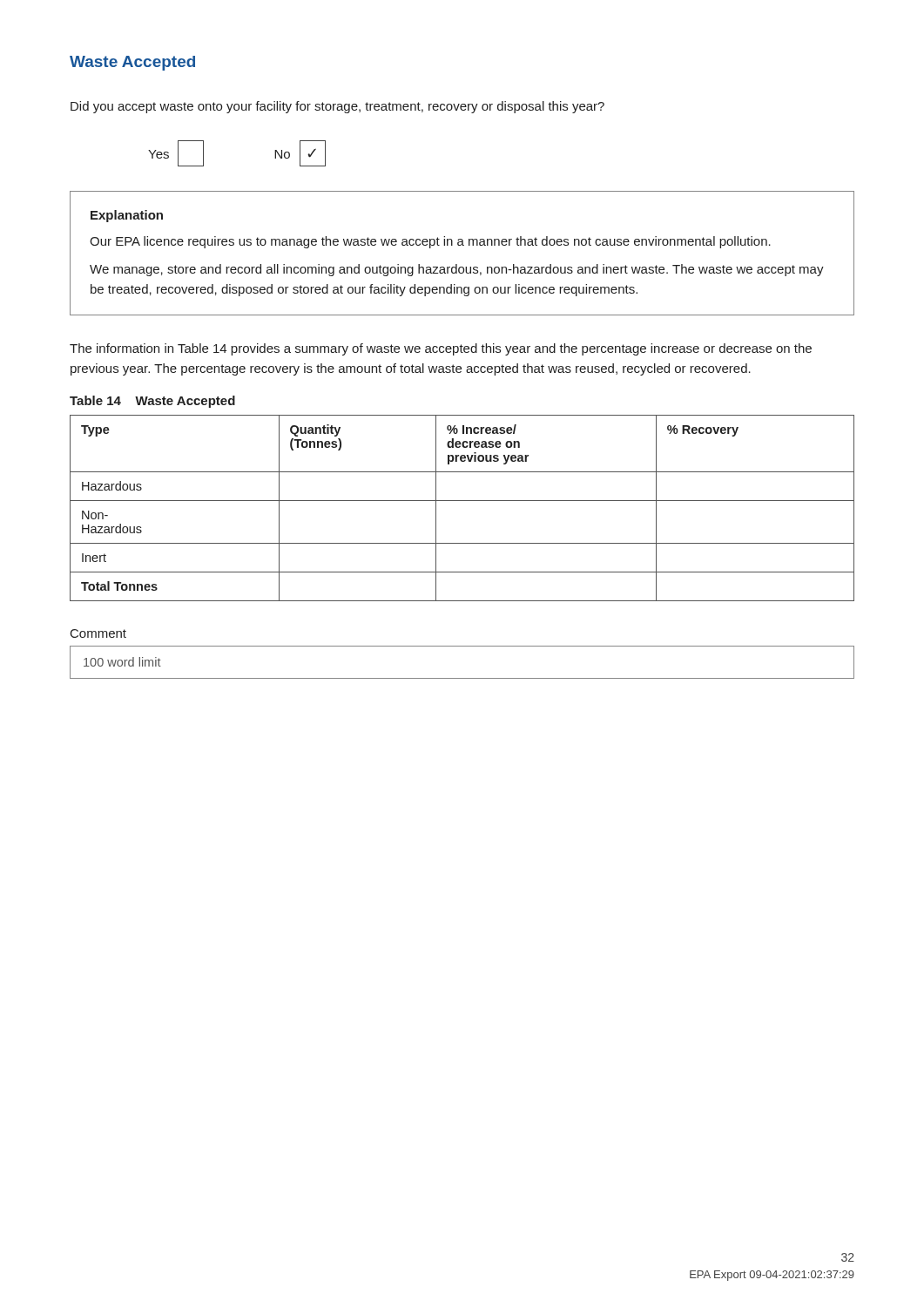Locate a caption

(x=462, y=400)
